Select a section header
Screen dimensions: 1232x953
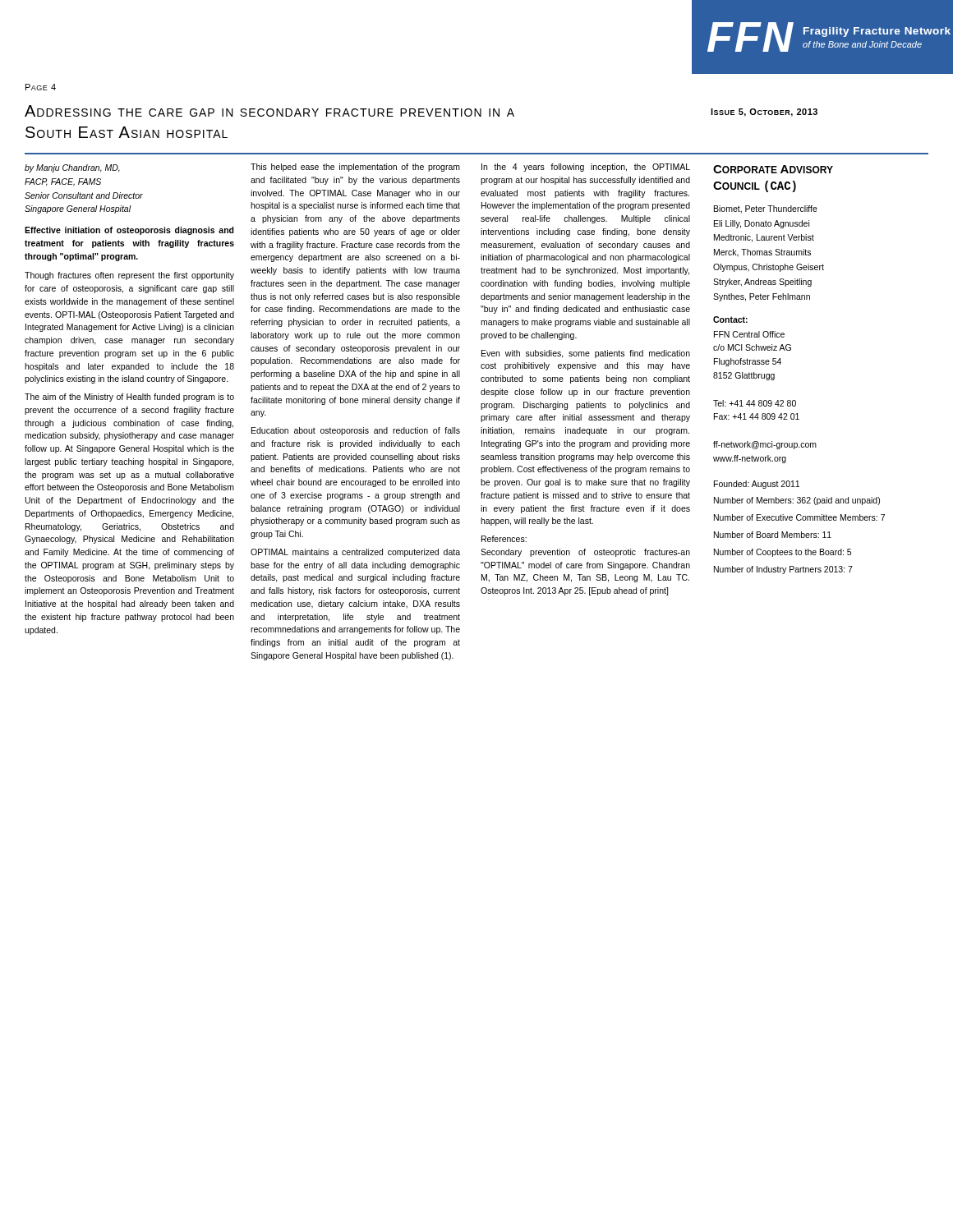point(821,177)
